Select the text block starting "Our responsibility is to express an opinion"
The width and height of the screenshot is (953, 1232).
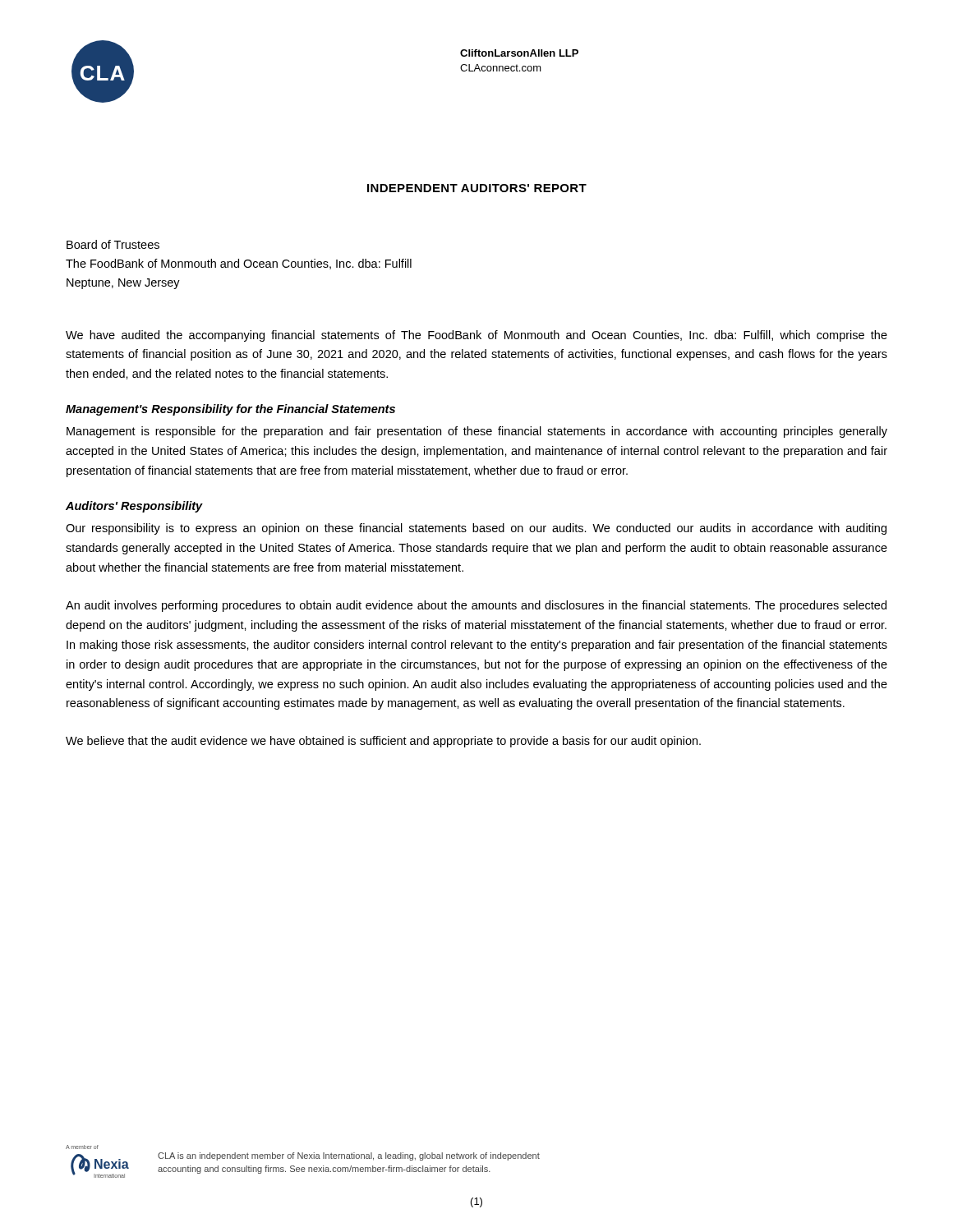476,548
